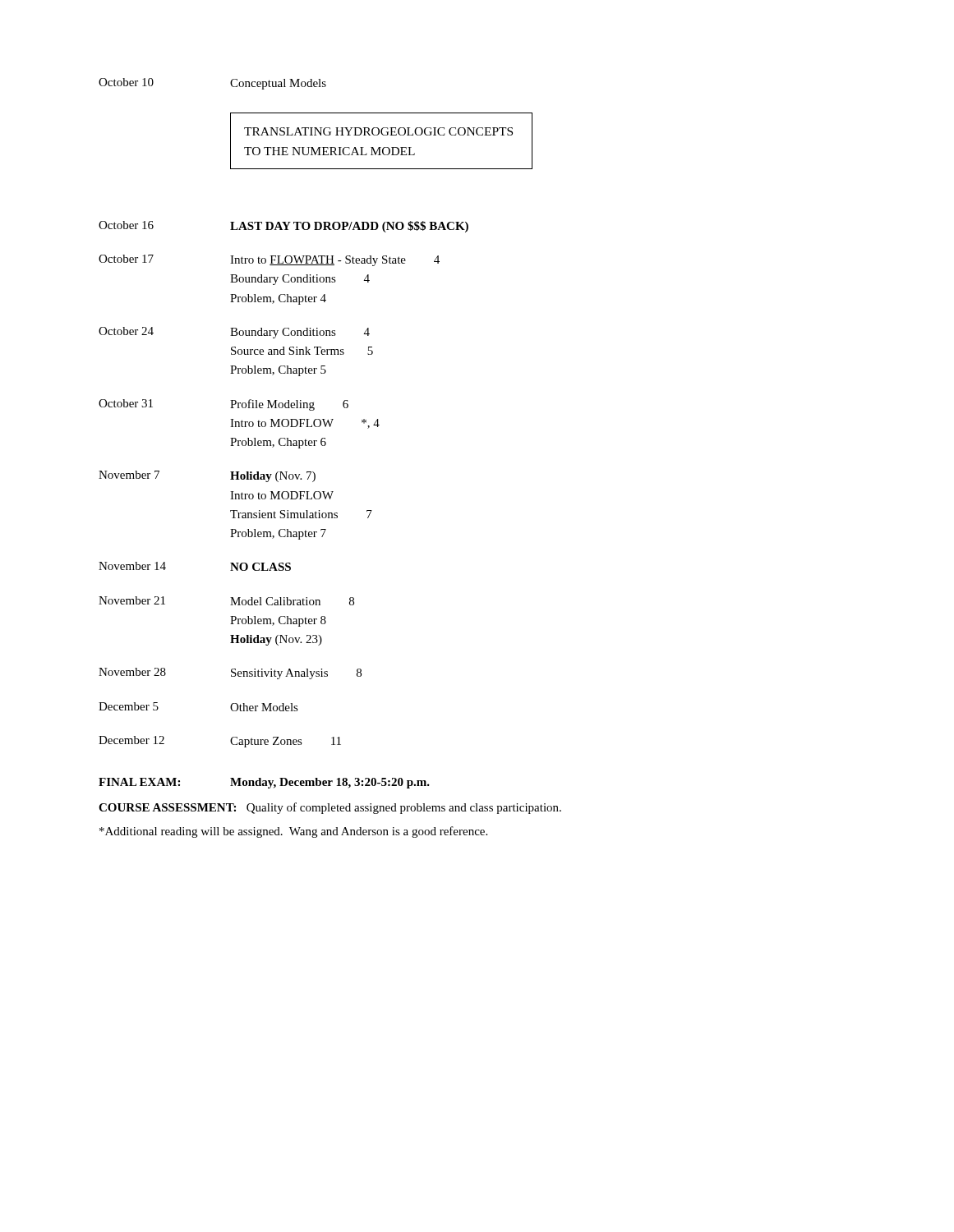Where does it say "December 12 Capture Zones 11"?
The image size is (954, 1232).
[125, 741]
